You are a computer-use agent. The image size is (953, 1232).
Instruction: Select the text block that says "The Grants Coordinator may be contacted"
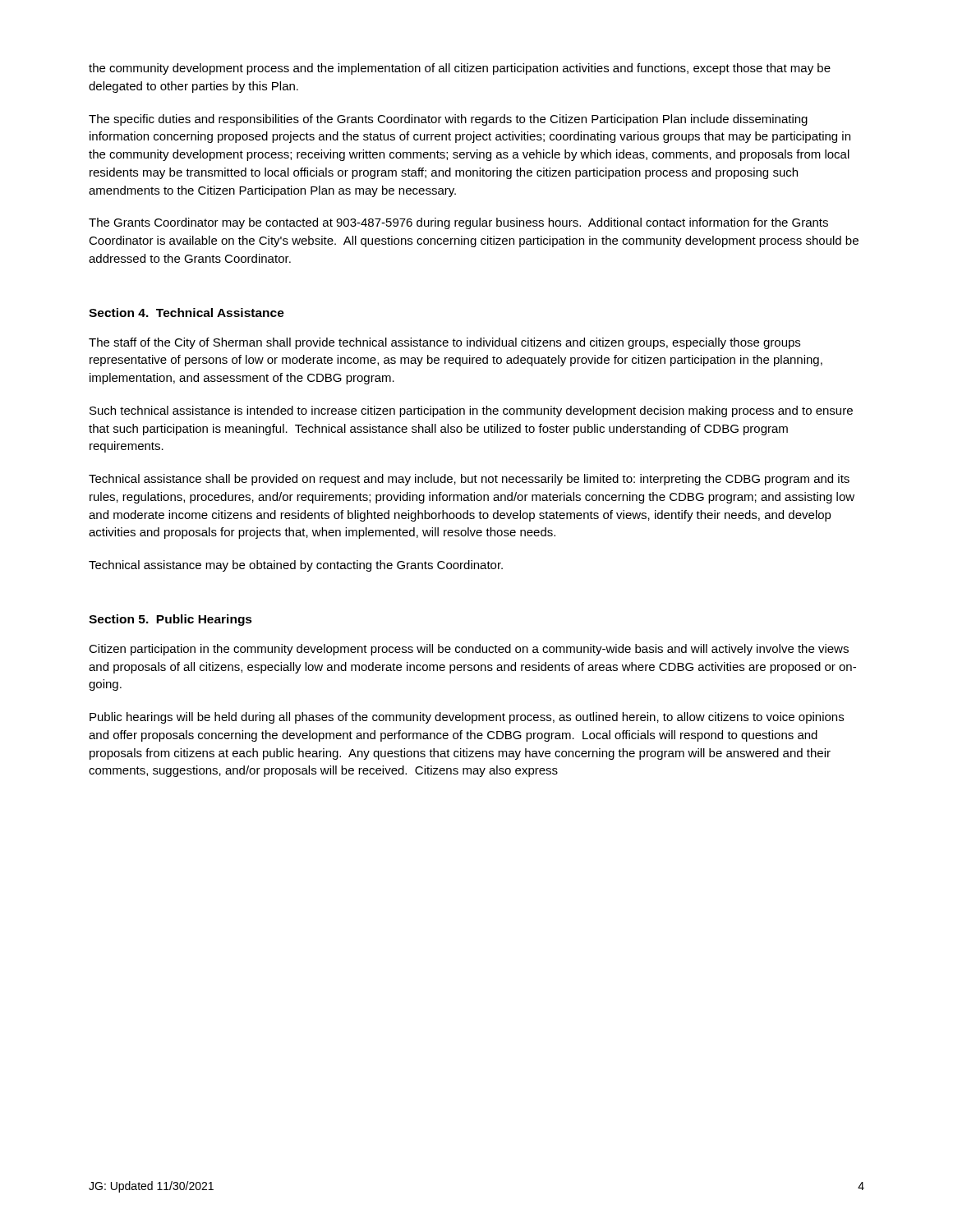tap(474, 240)
